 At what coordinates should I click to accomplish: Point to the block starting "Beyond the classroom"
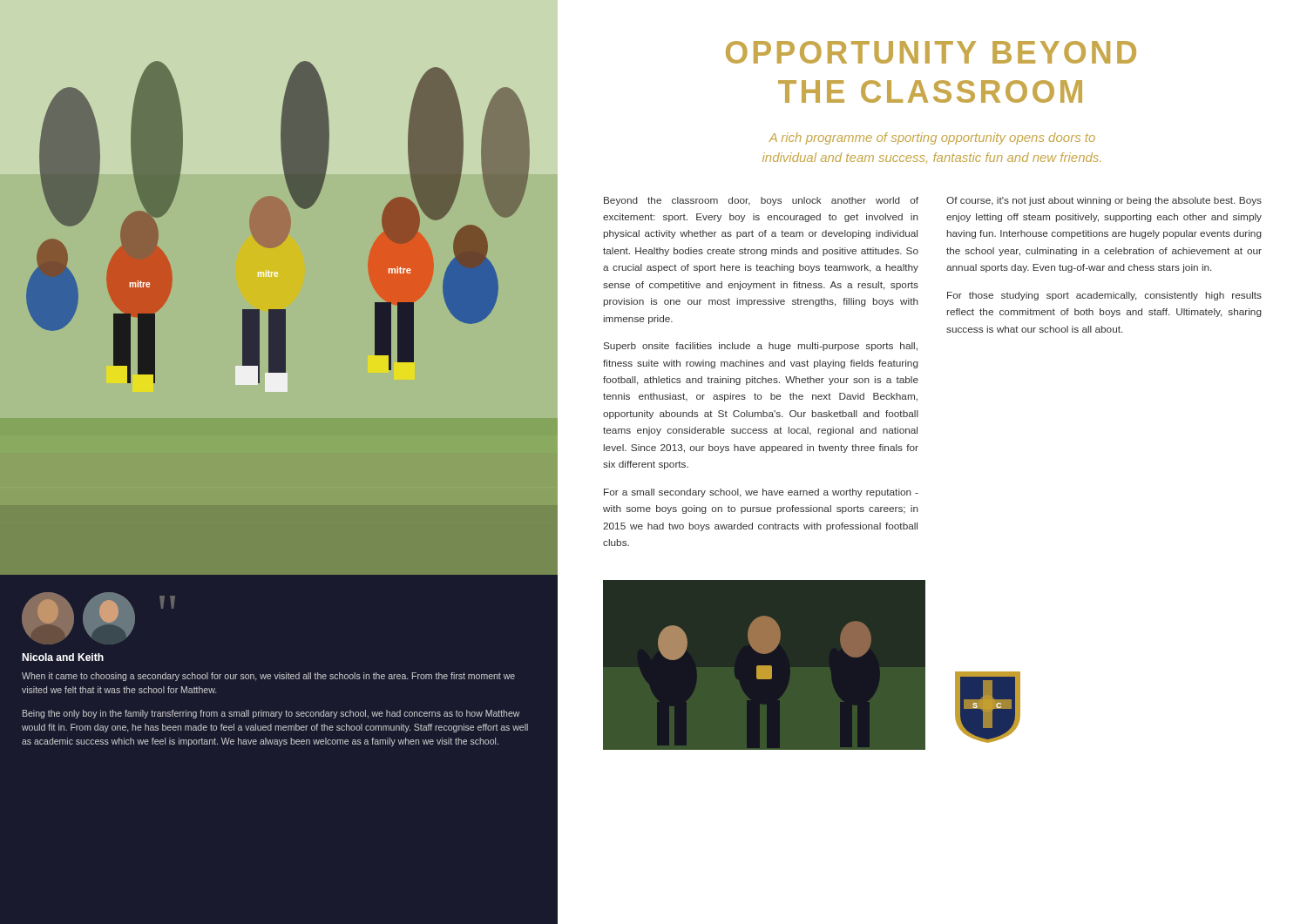pos(761,372)
